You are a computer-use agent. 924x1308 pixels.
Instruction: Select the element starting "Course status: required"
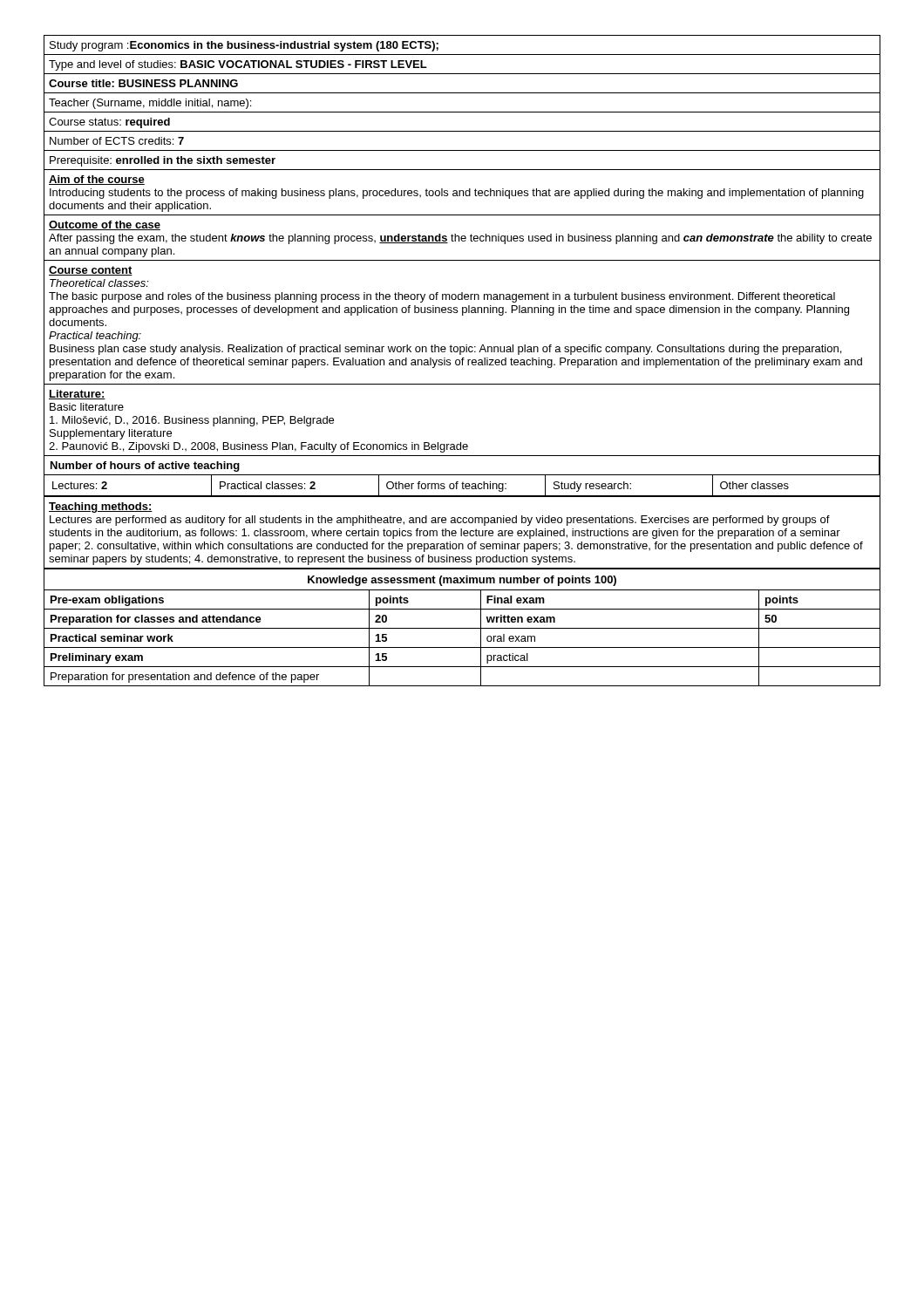110,122
